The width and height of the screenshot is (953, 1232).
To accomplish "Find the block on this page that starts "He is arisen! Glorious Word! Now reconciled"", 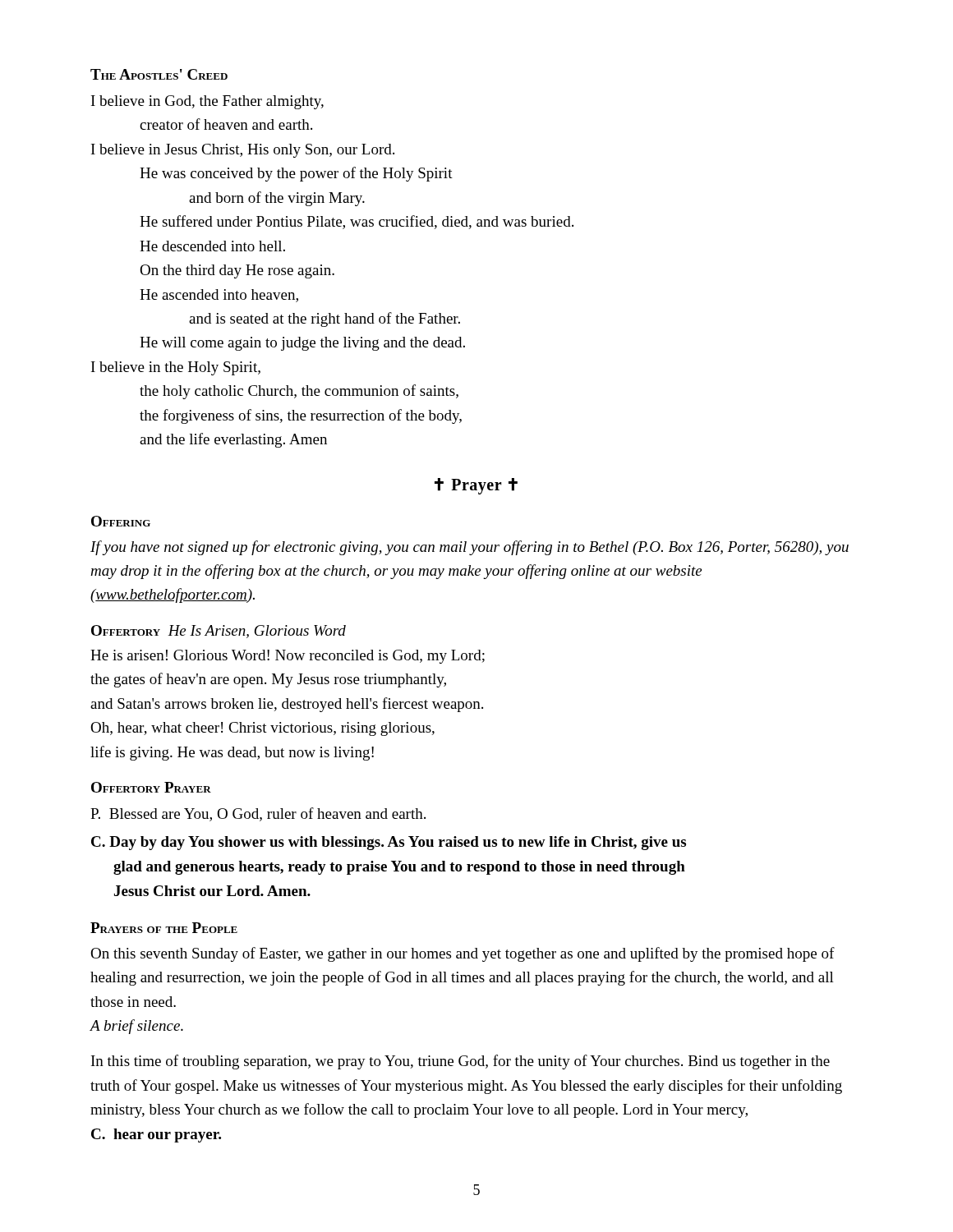I will click(288, 703).
